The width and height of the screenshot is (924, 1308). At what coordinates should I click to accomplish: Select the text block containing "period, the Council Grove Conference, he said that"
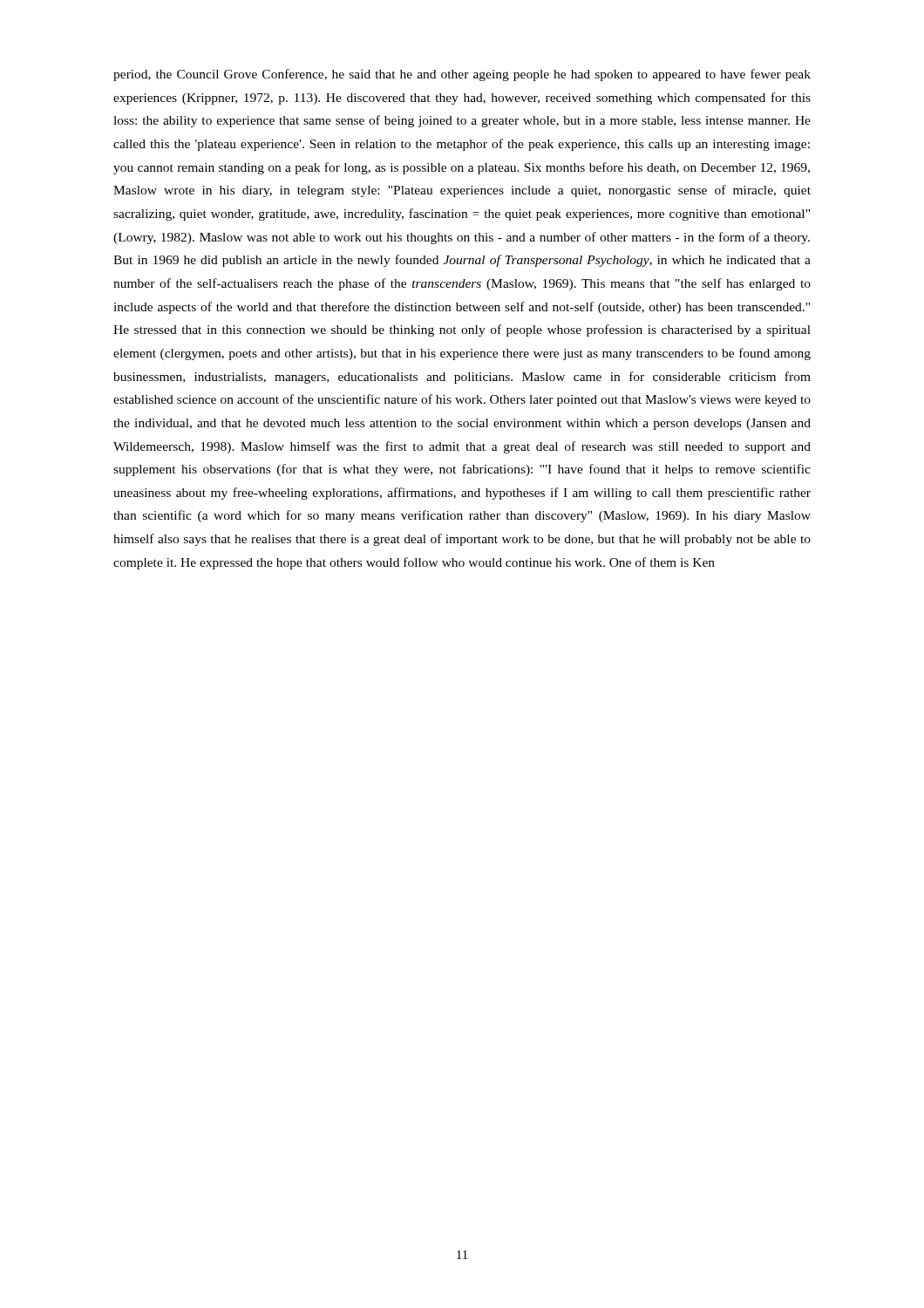tap(462, 318)
